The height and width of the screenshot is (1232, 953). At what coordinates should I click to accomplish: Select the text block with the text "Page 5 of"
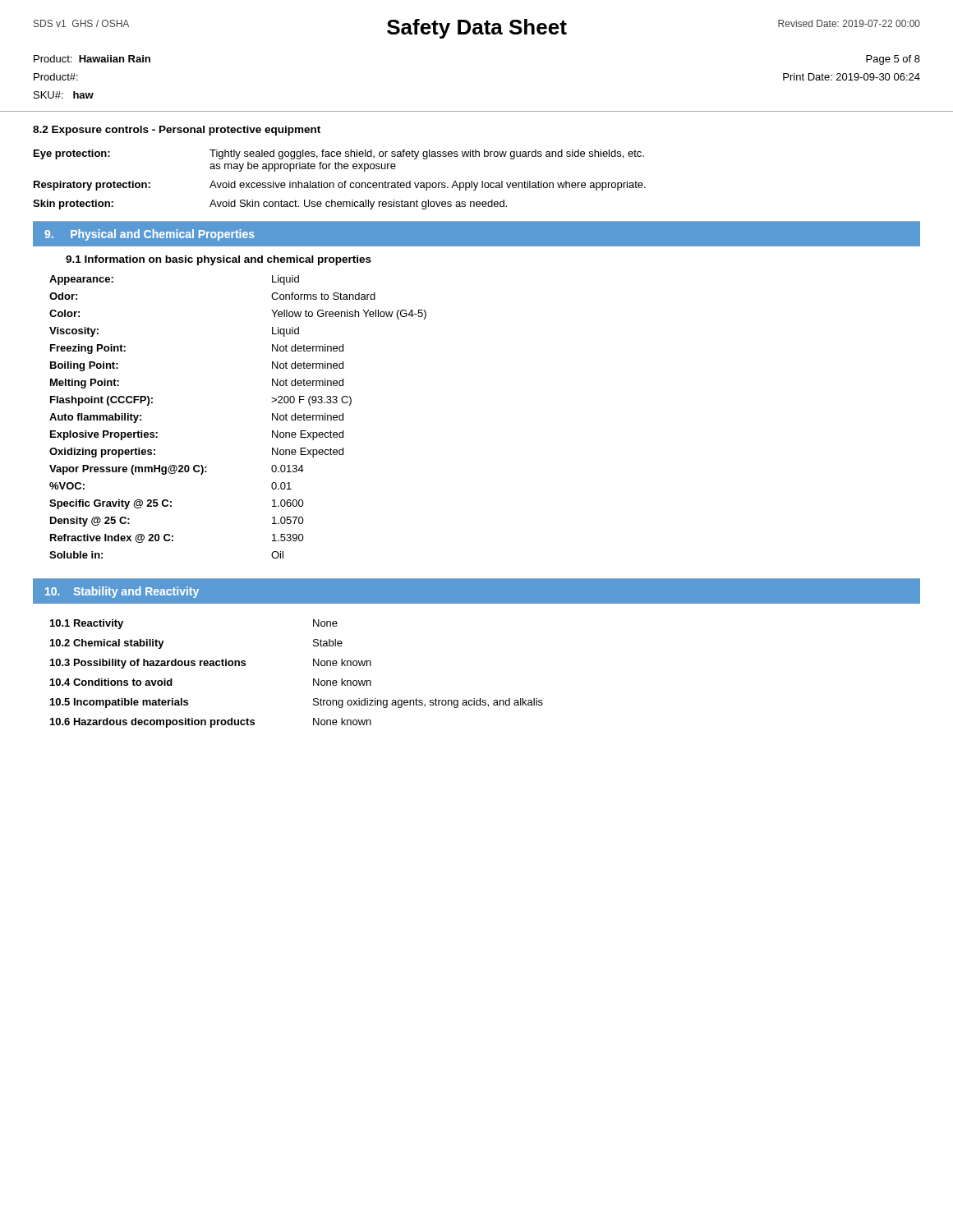click(851, 68)
